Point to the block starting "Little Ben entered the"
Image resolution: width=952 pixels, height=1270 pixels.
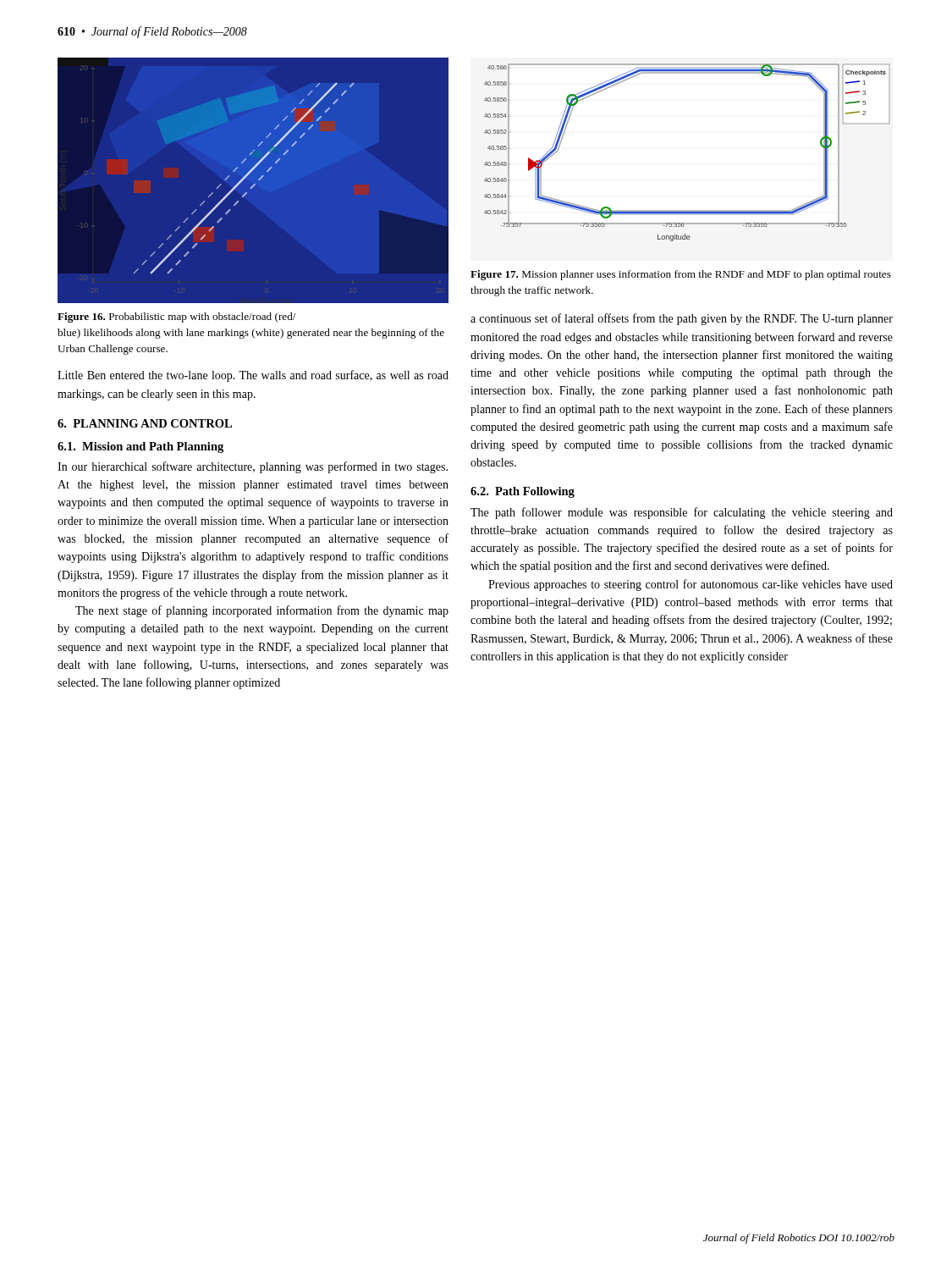tap(253, 385)
